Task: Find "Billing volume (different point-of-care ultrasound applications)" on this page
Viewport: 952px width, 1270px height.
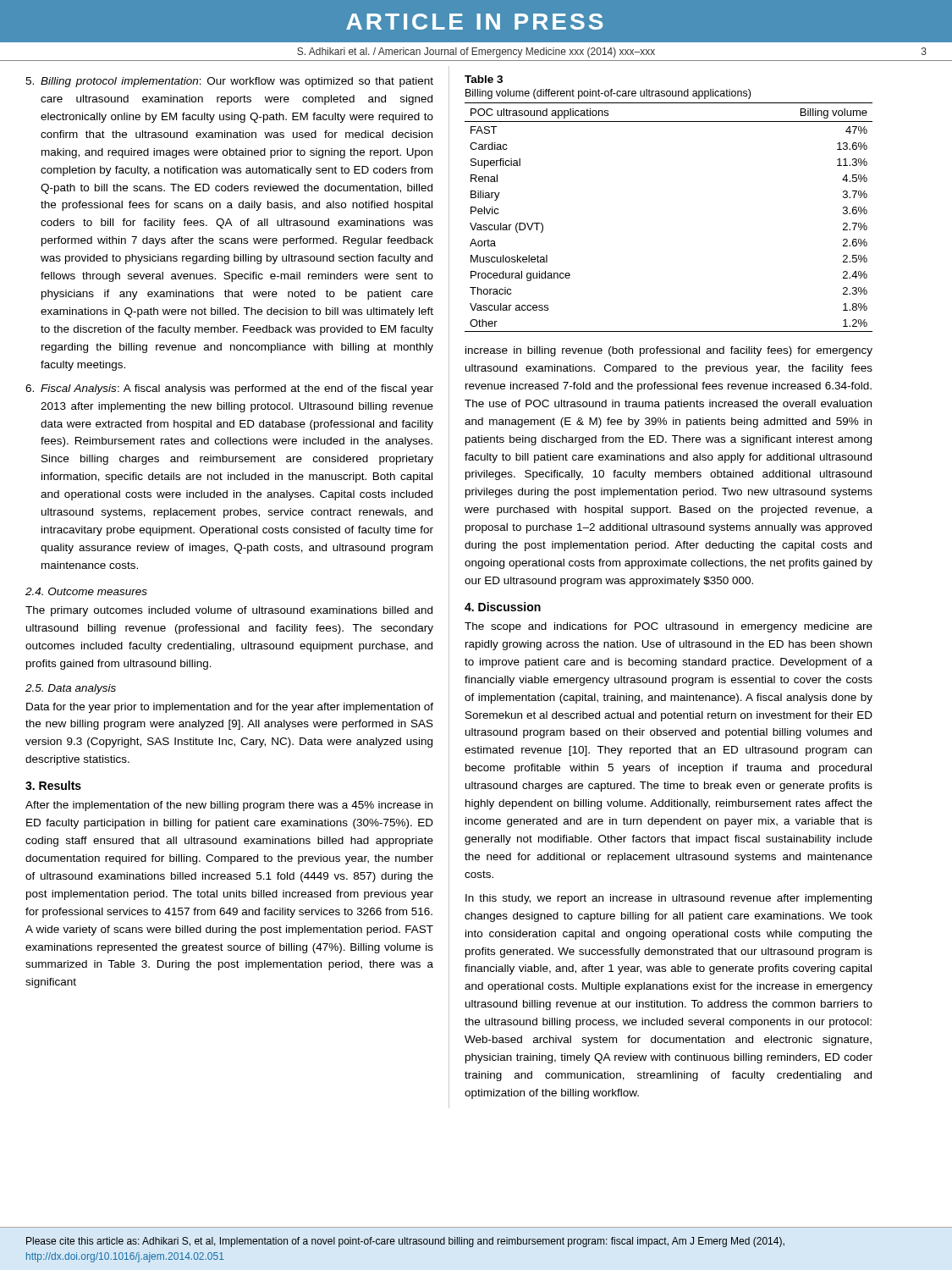Action: [608, 93]
